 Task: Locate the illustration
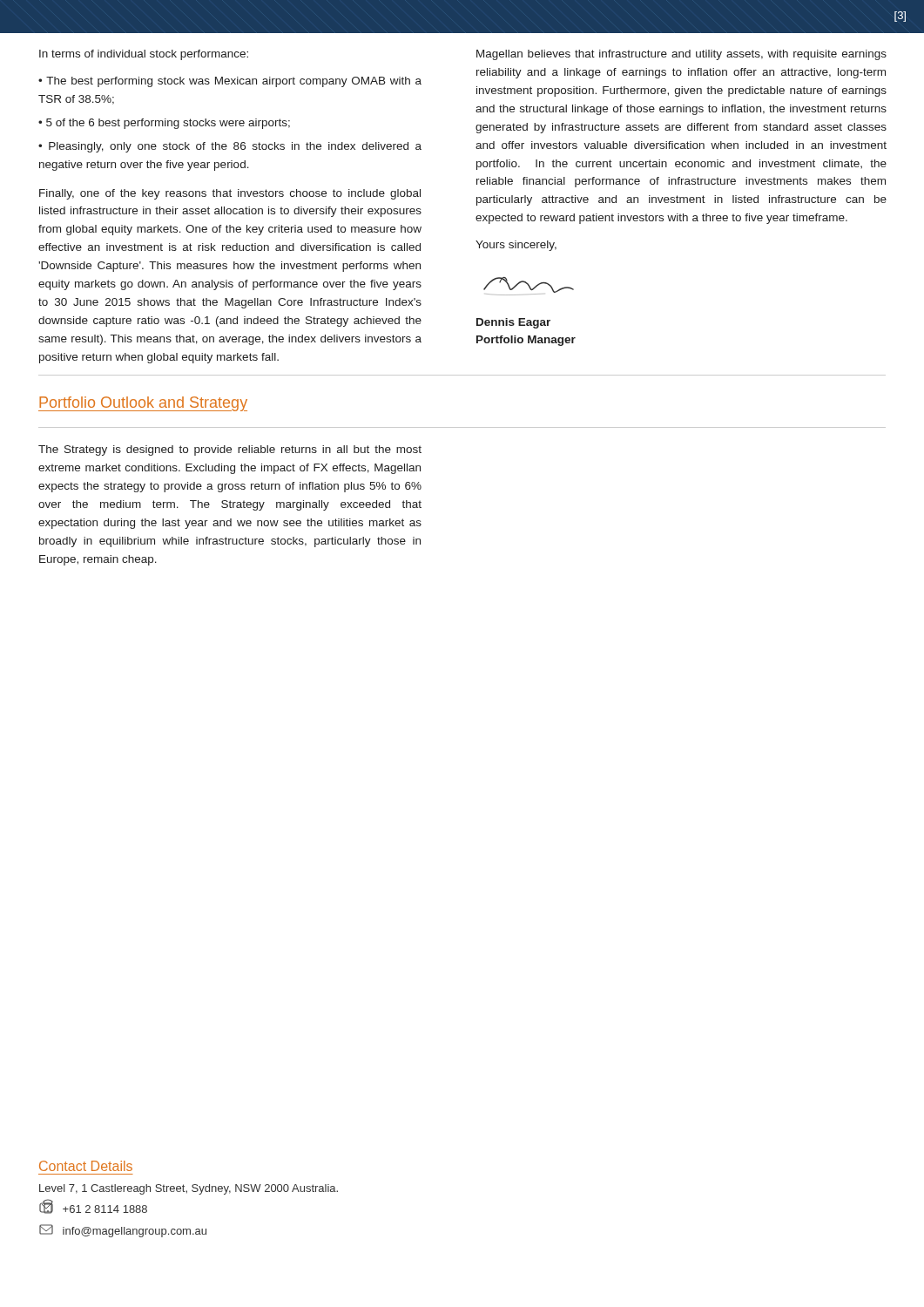528,286
